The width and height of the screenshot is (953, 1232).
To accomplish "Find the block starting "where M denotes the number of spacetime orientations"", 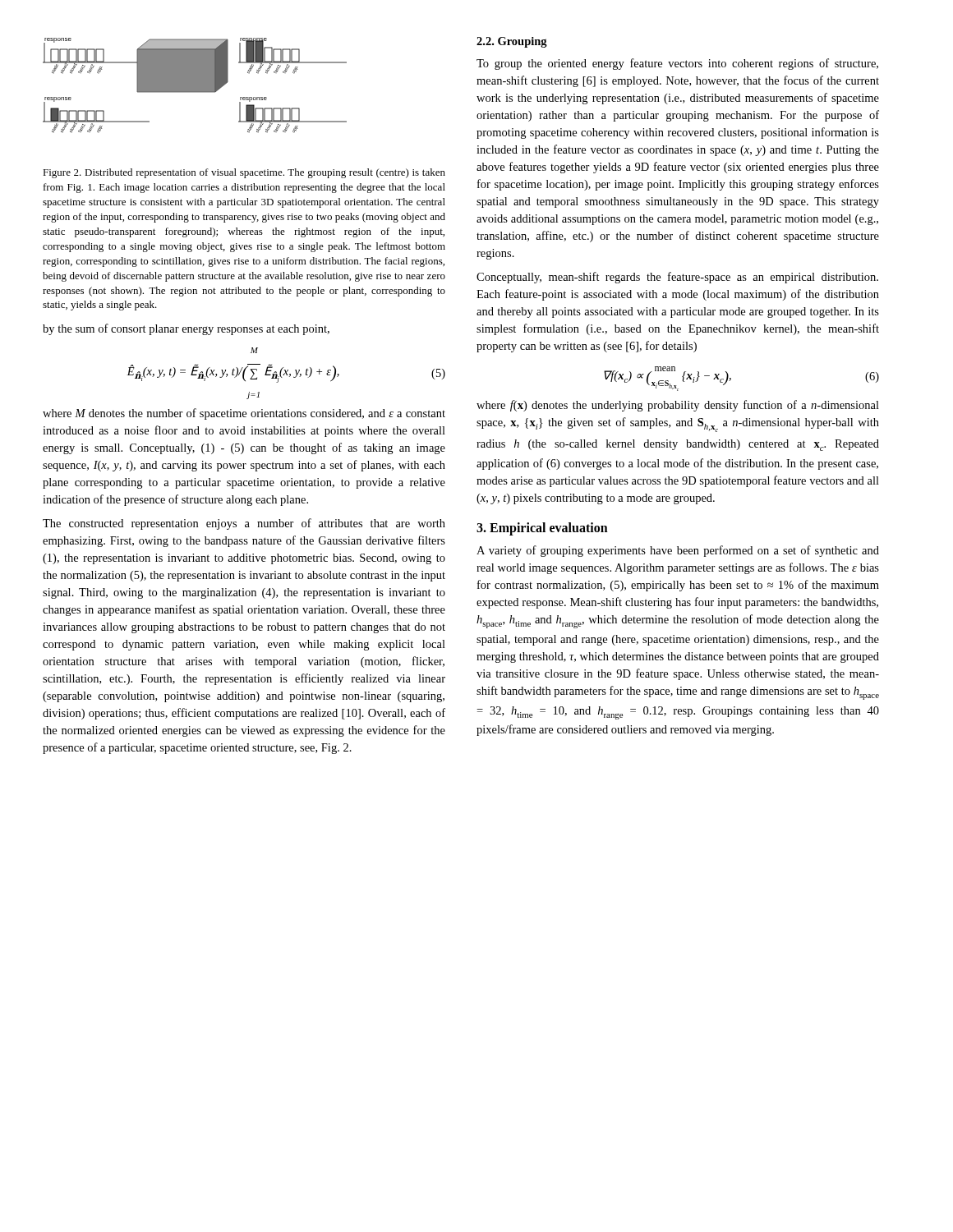I will 244,581.
